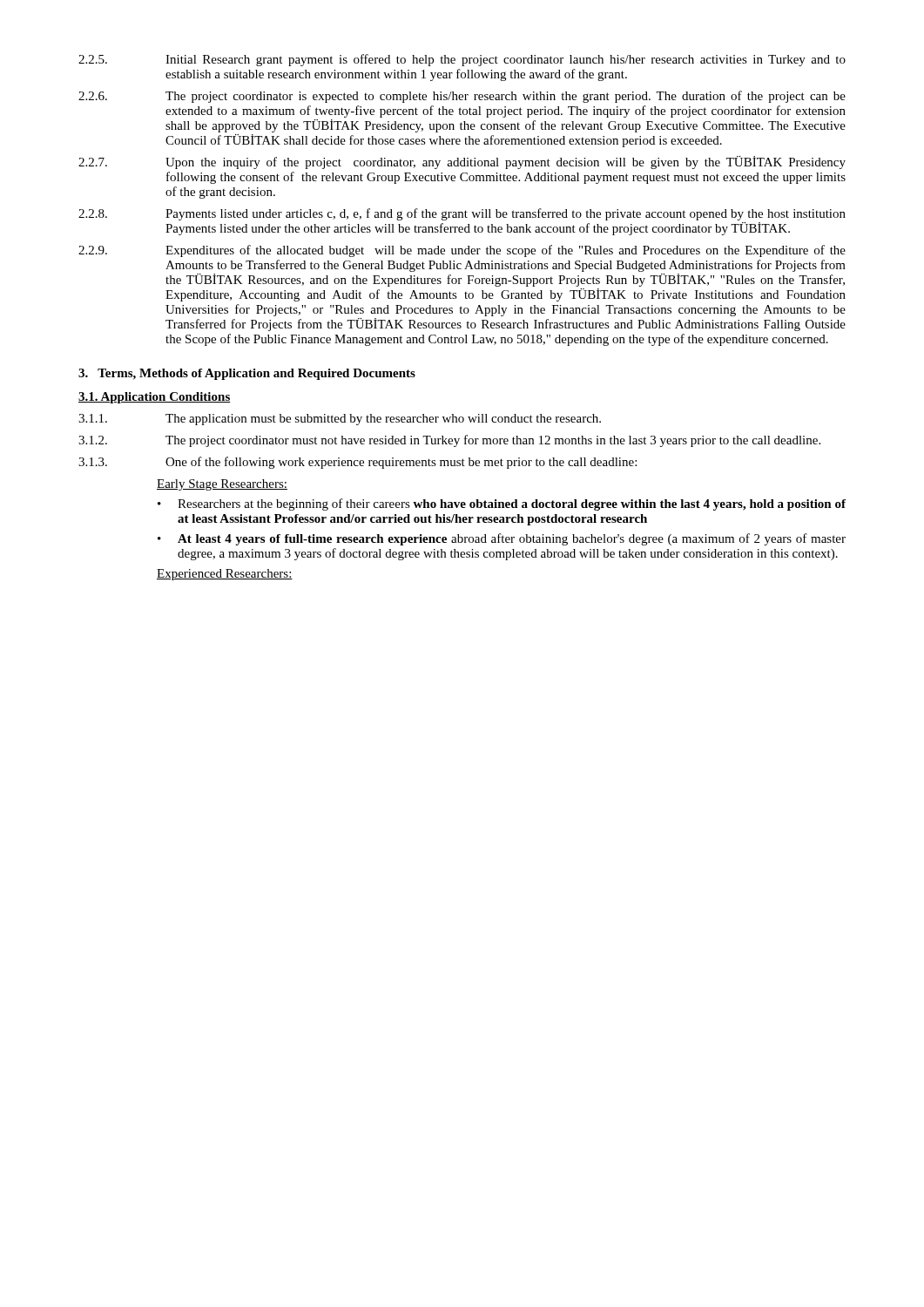Locate the list item containing "2.2.6. The project"
Screen dimensions: 1307x924
462,118
